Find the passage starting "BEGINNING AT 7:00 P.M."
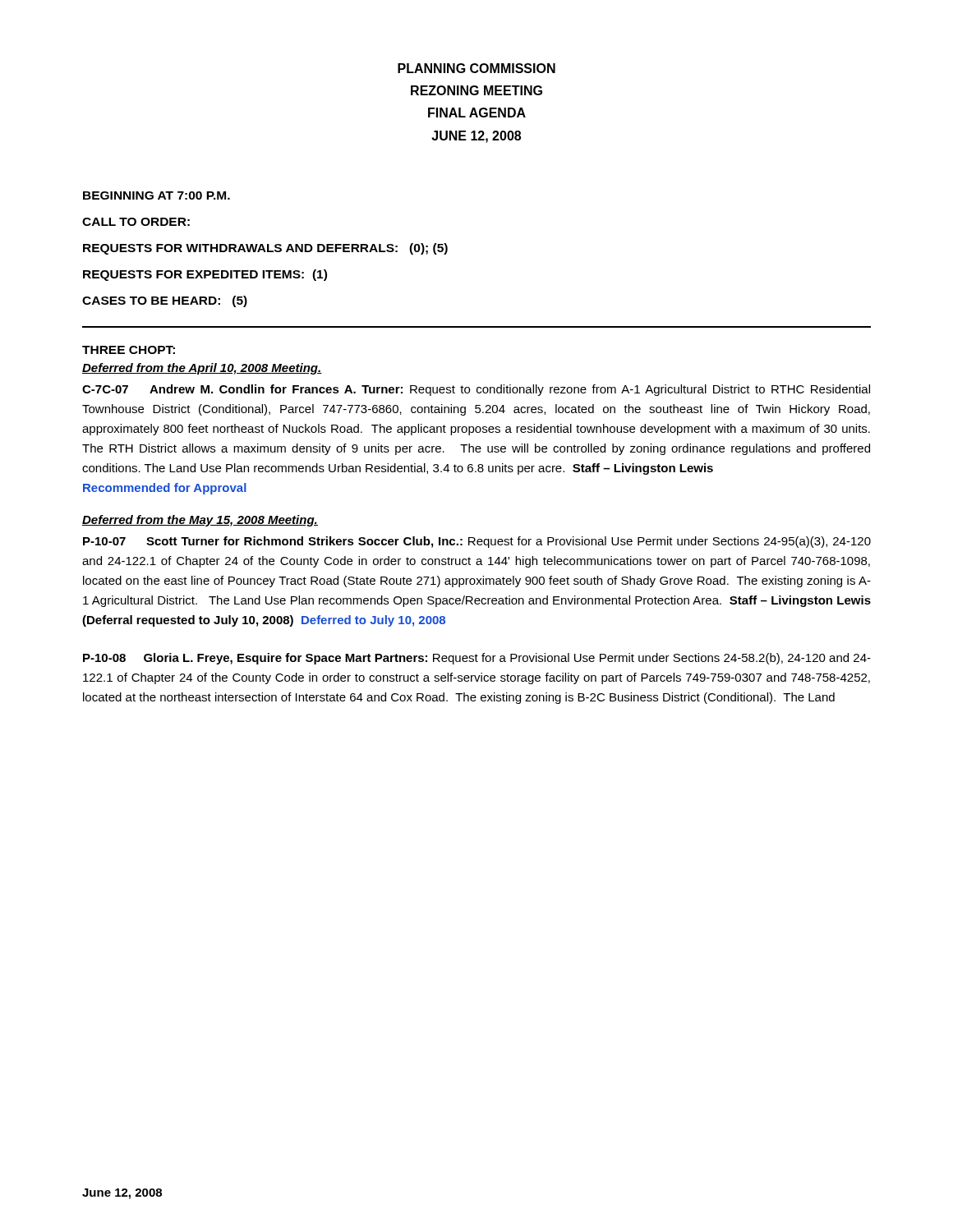Viewport: 953px width, 1232px height. tap(156, 195)
